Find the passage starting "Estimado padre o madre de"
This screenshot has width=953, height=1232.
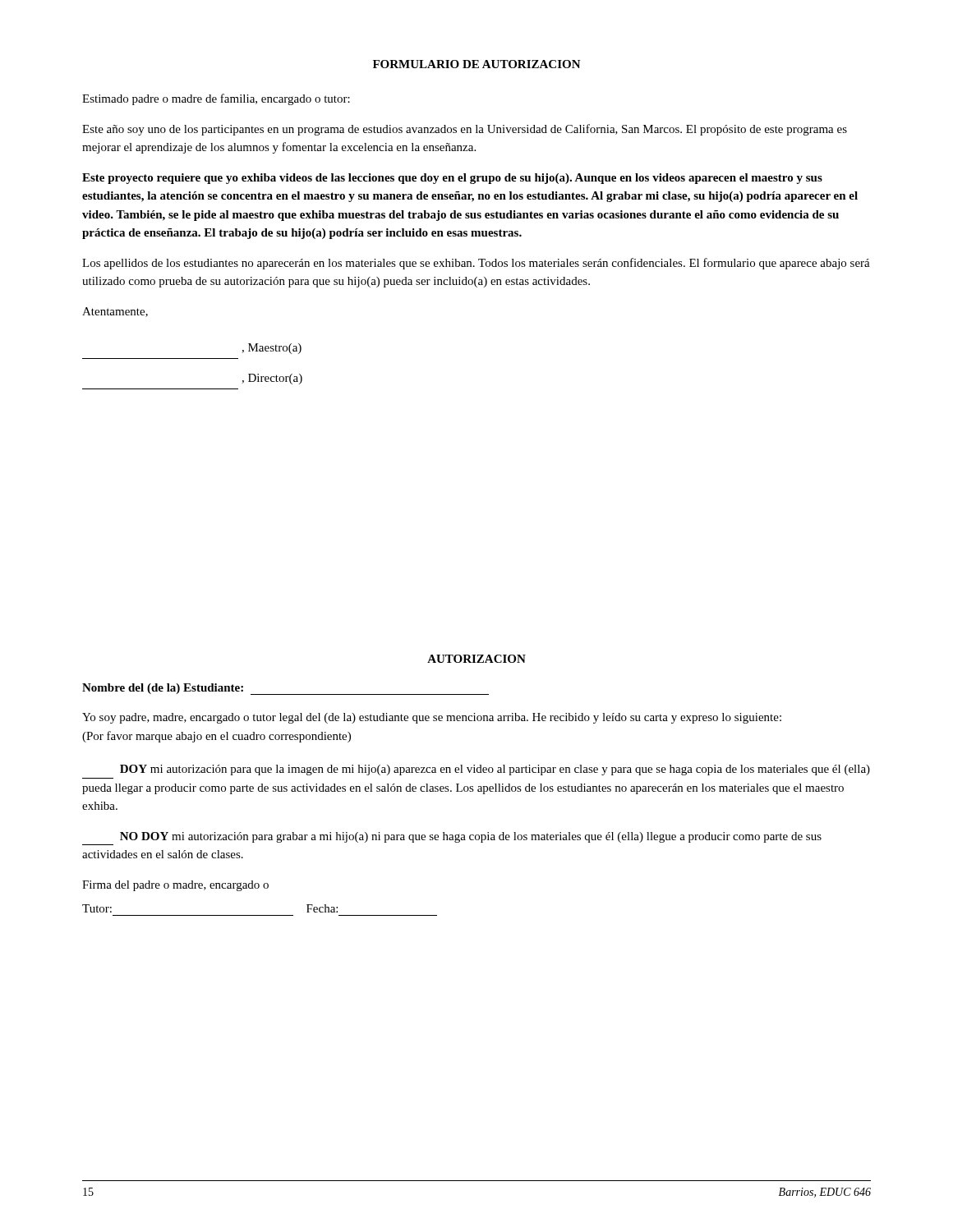[216, 99]
